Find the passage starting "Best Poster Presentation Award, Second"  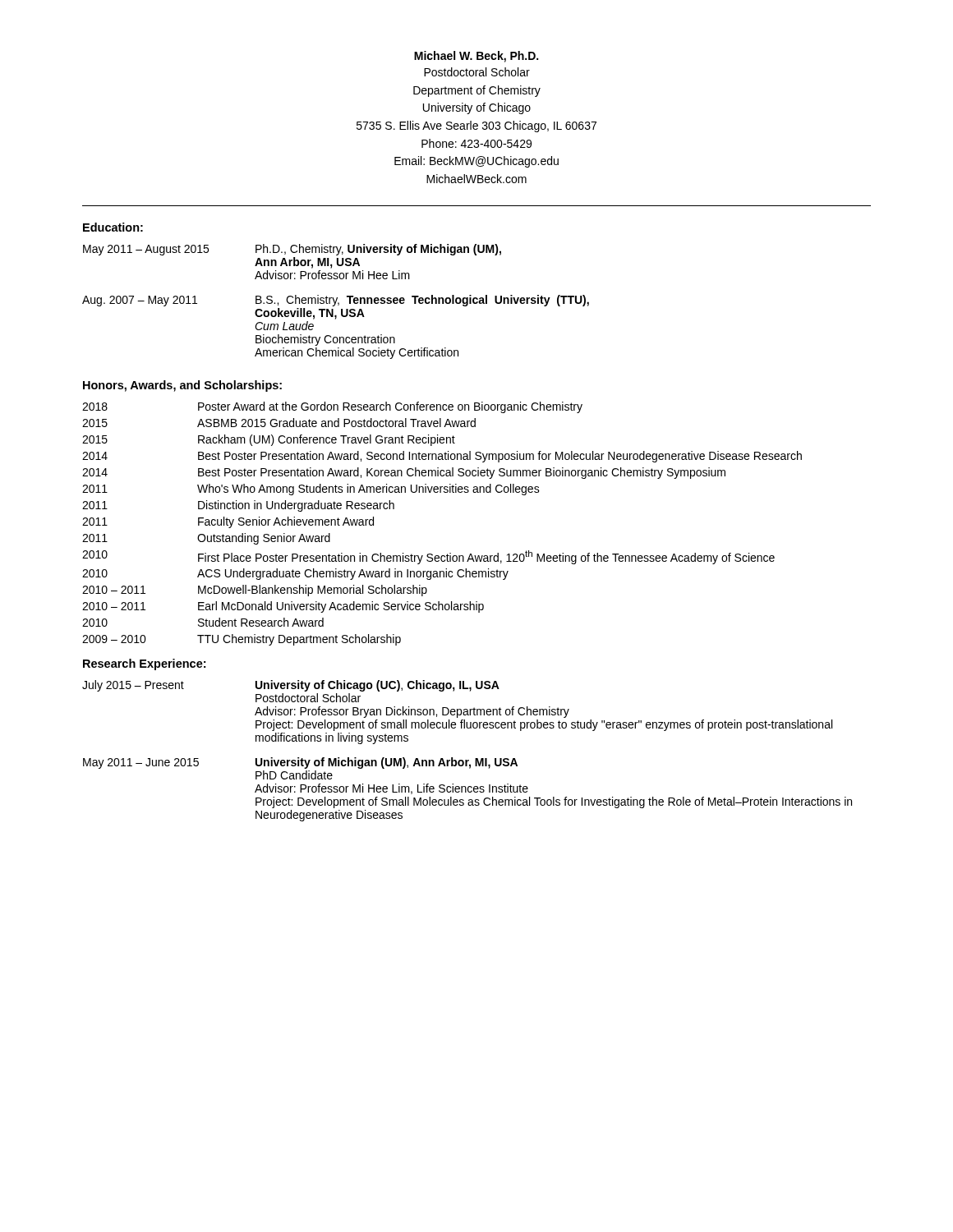[500, 456]
